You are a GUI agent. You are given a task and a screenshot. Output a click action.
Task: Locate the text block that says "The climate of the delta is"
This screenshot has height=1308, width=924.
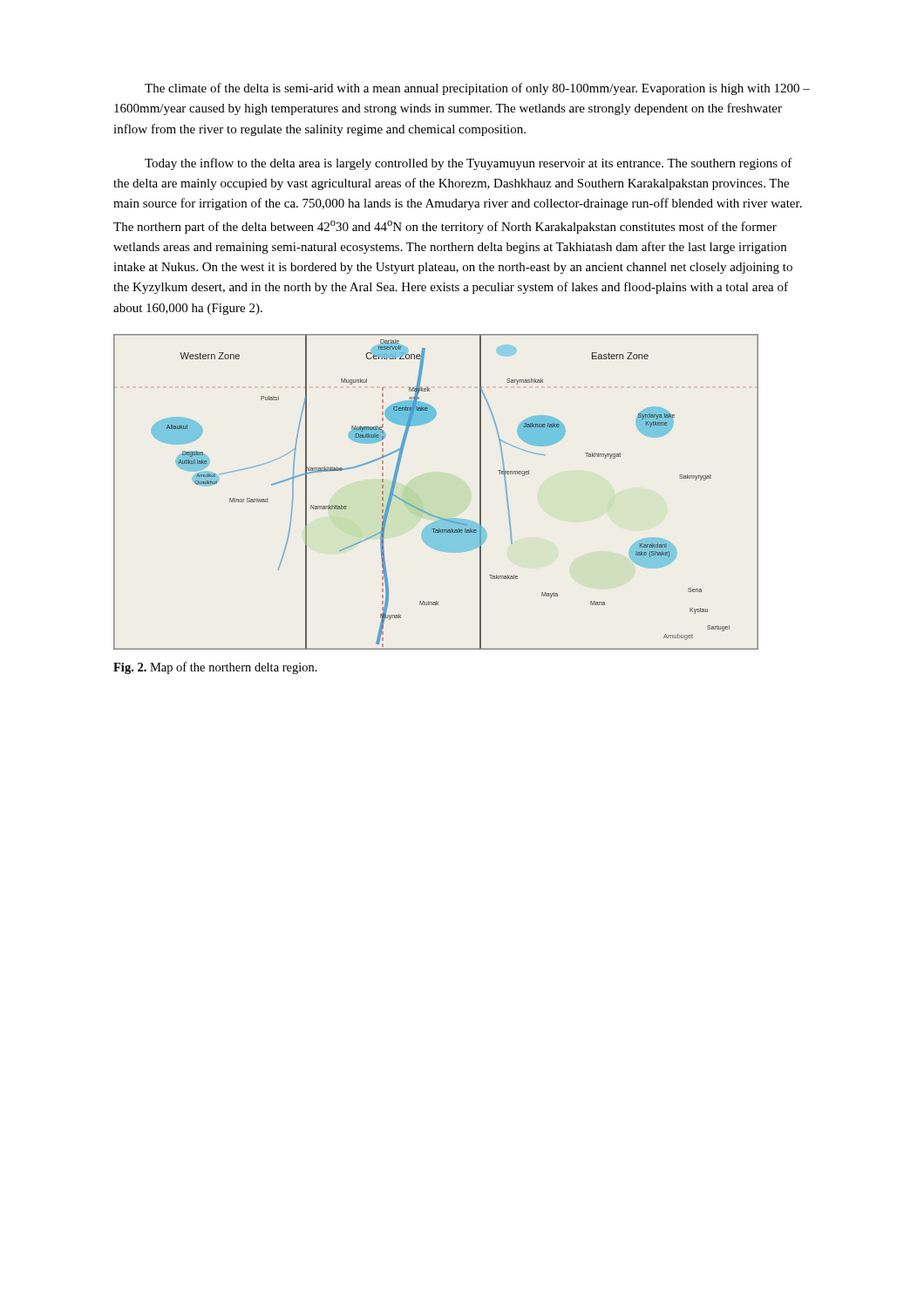tap(462, 198)
